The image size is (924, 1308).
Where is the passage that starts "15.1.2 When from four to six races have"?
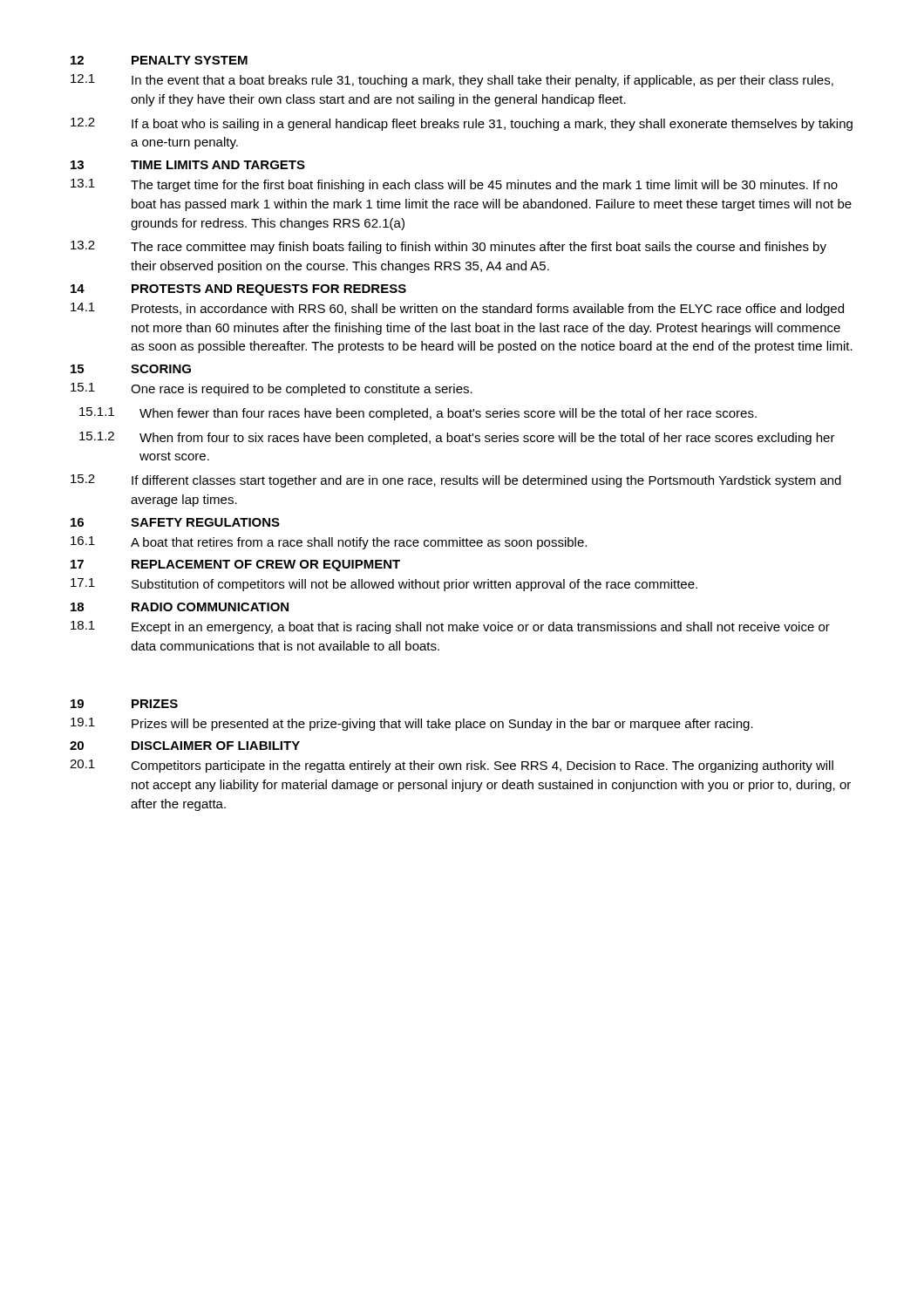point(462,447)
